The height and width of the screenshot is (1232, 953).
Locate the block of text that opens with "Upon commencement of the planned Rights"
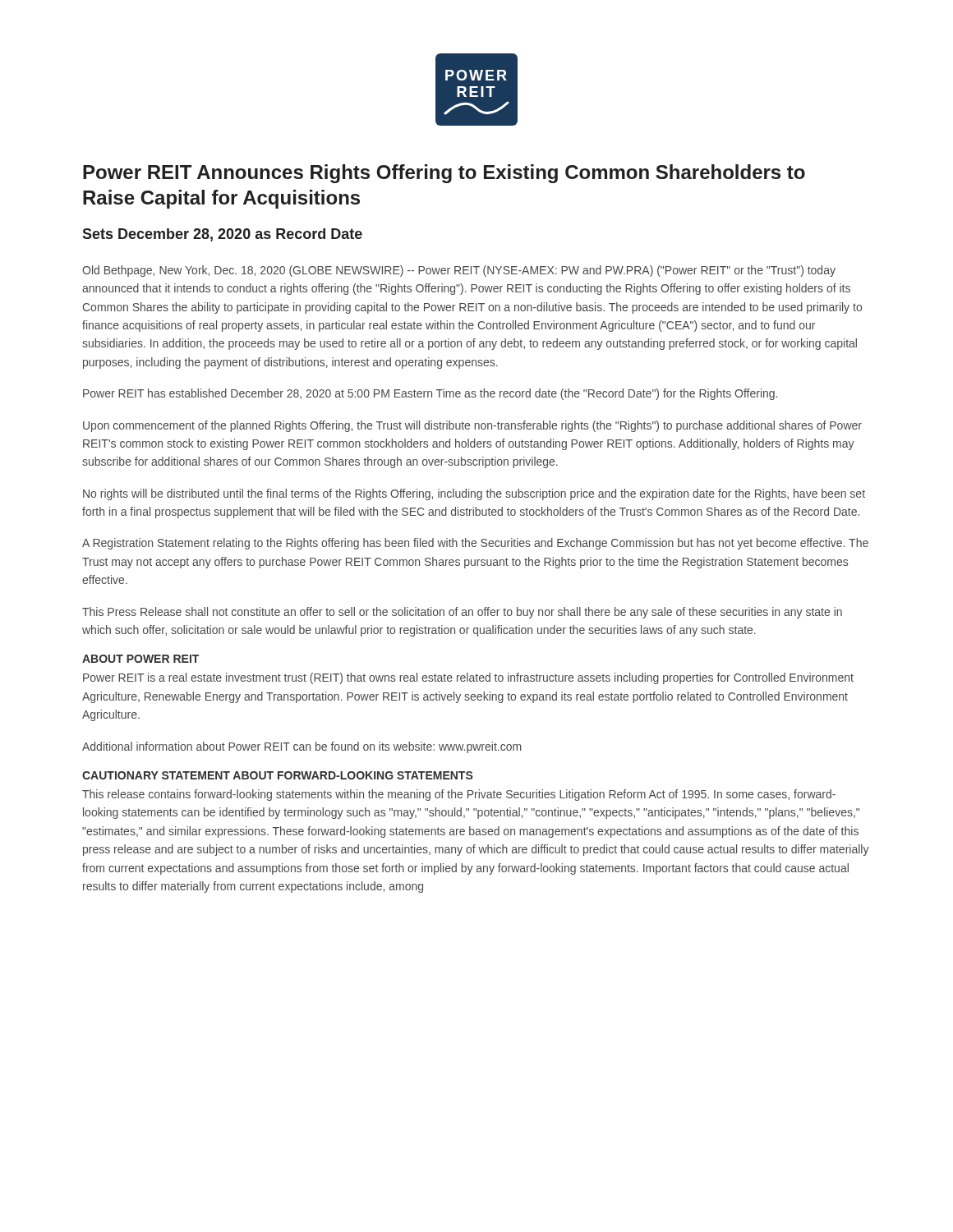tap(472, 443)
